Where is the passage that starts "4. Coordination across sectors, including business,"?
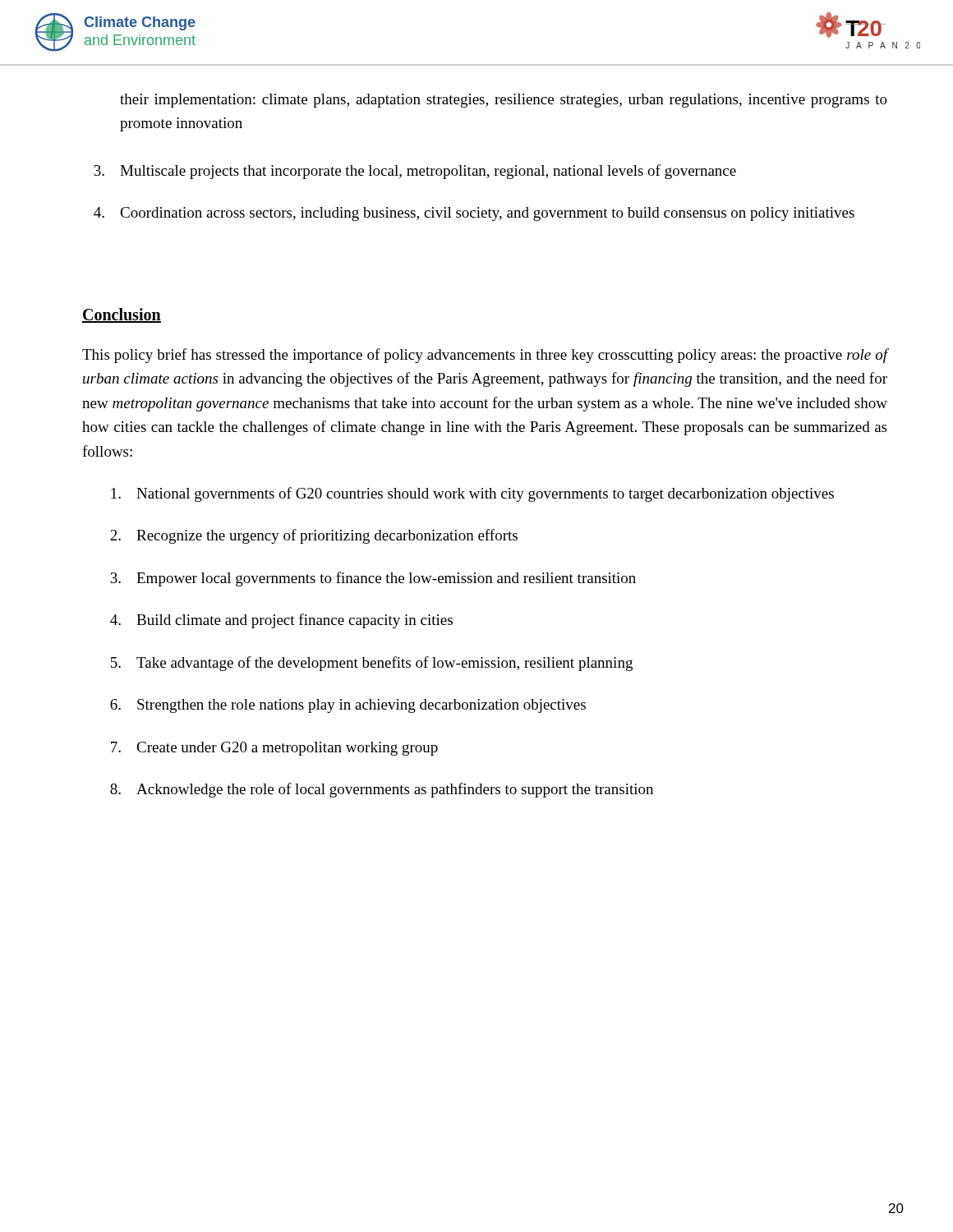 pyautogui.click(x=485, y=213)
